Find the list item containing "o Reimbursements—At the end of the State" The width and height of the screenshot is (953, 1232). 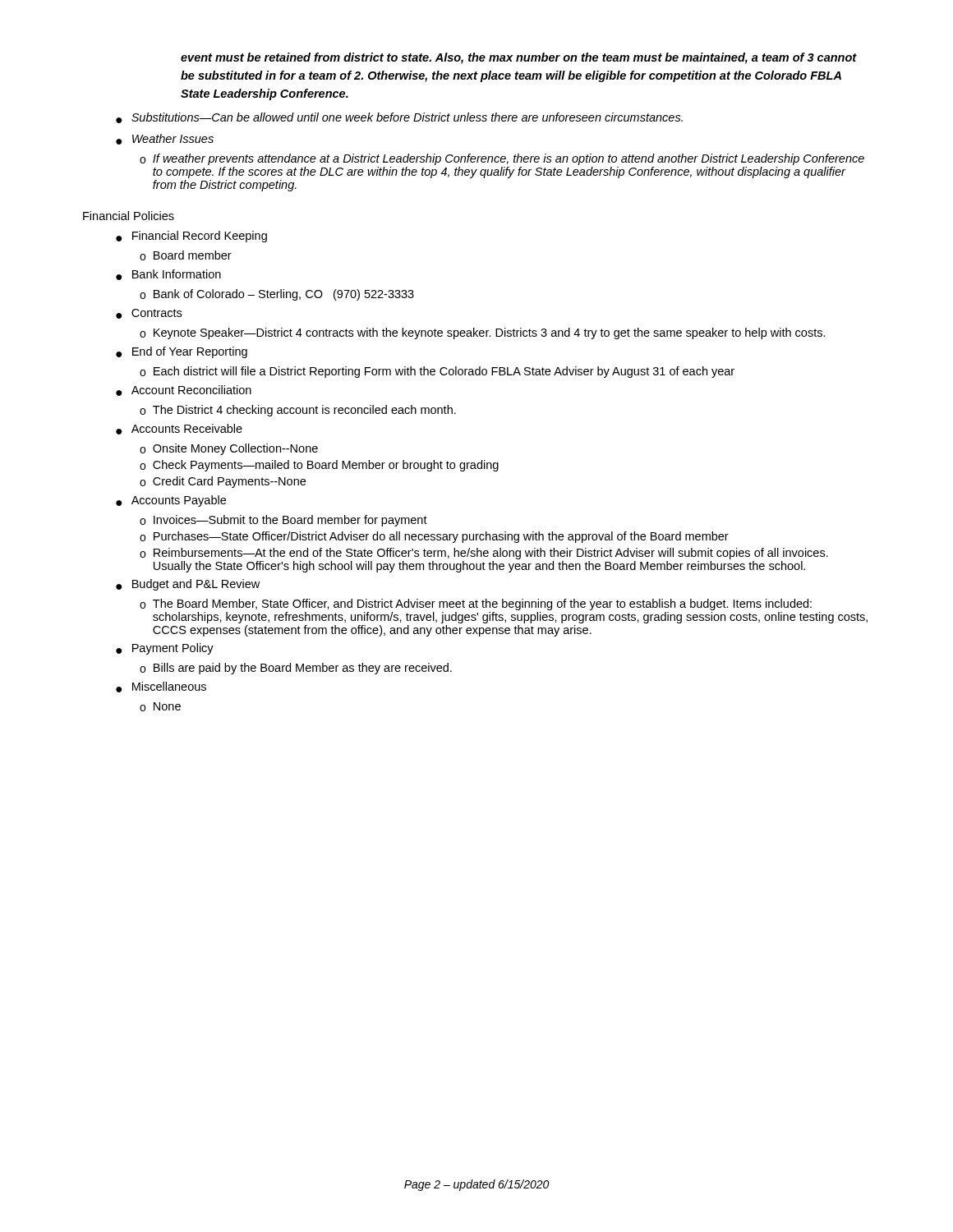[505, 560]
